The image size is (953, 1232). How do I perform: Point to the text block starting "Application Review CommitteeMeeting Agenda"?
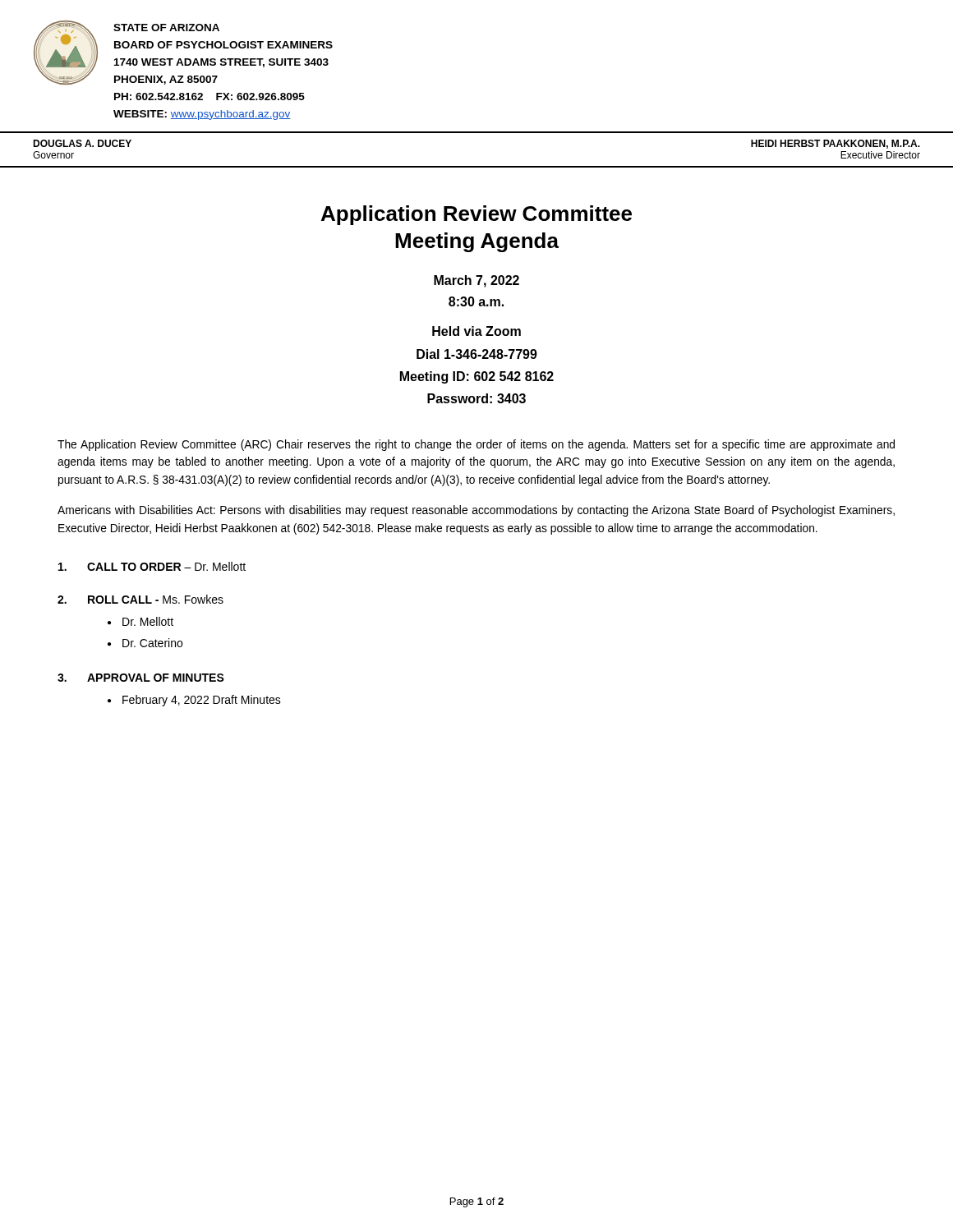coord(476,228)
